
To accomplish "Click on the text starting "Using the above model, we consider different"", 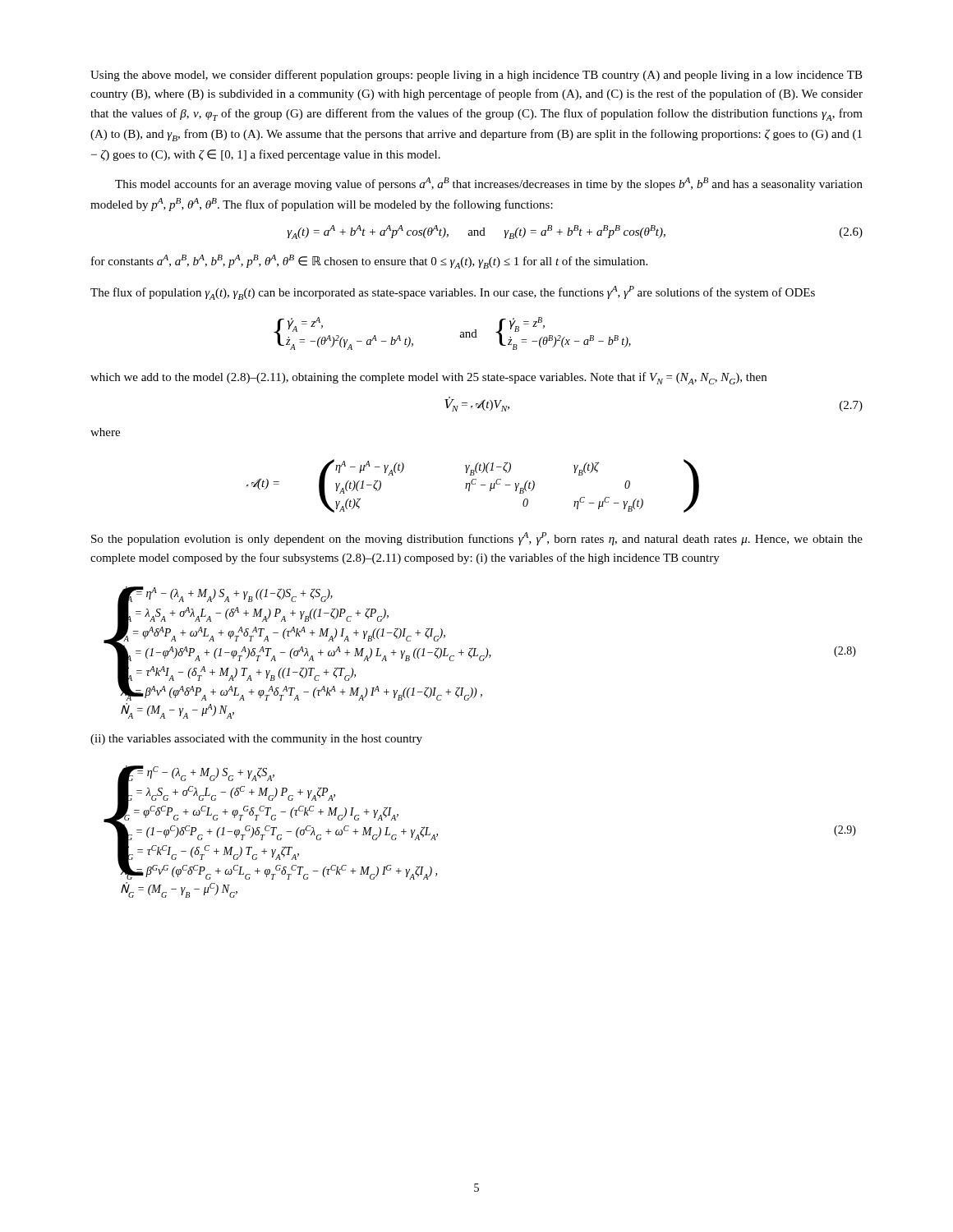I will [476, 115].
